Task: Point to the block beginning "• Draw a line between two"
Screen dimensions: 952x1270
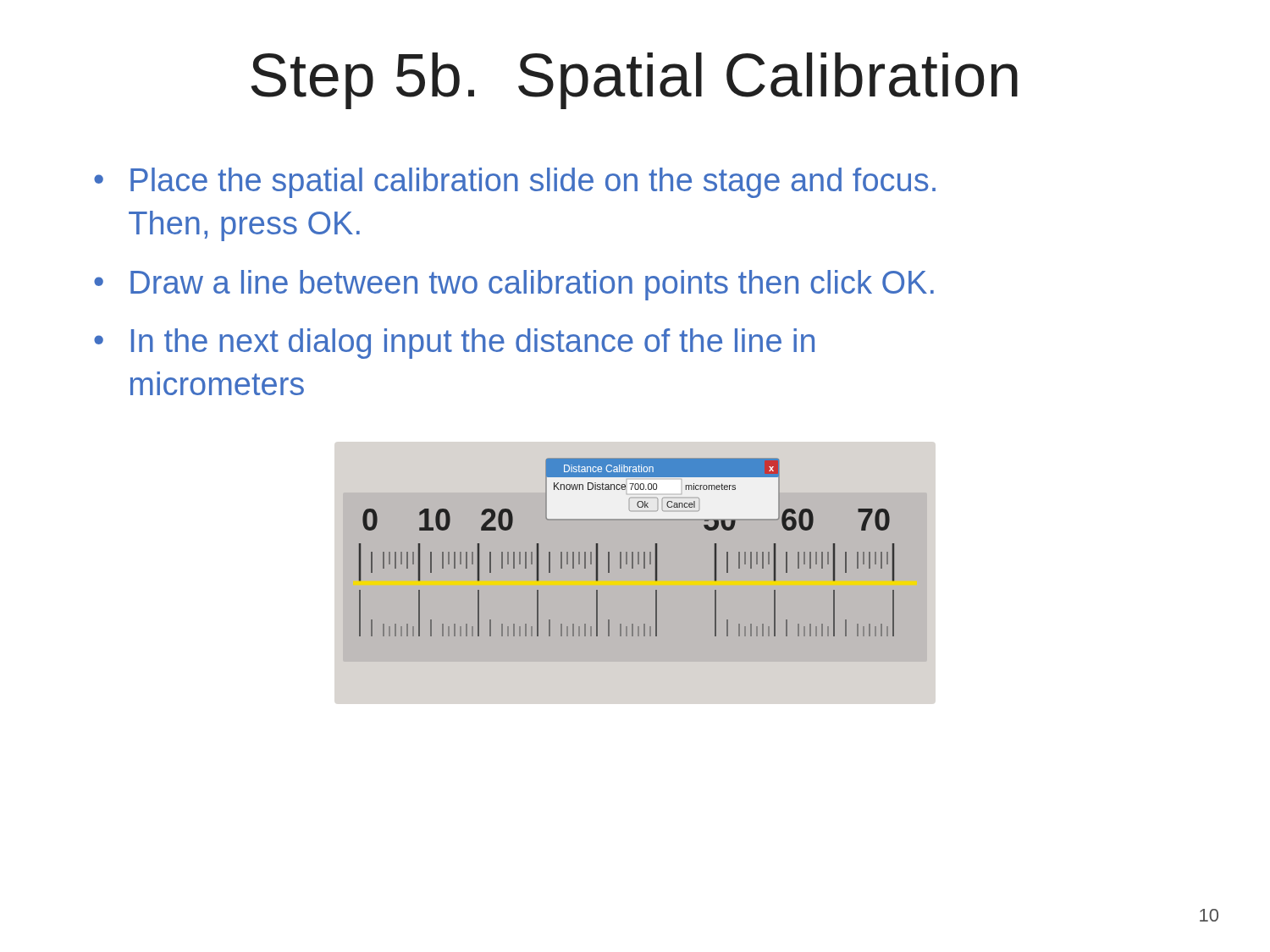Action: tap(515, 283)
